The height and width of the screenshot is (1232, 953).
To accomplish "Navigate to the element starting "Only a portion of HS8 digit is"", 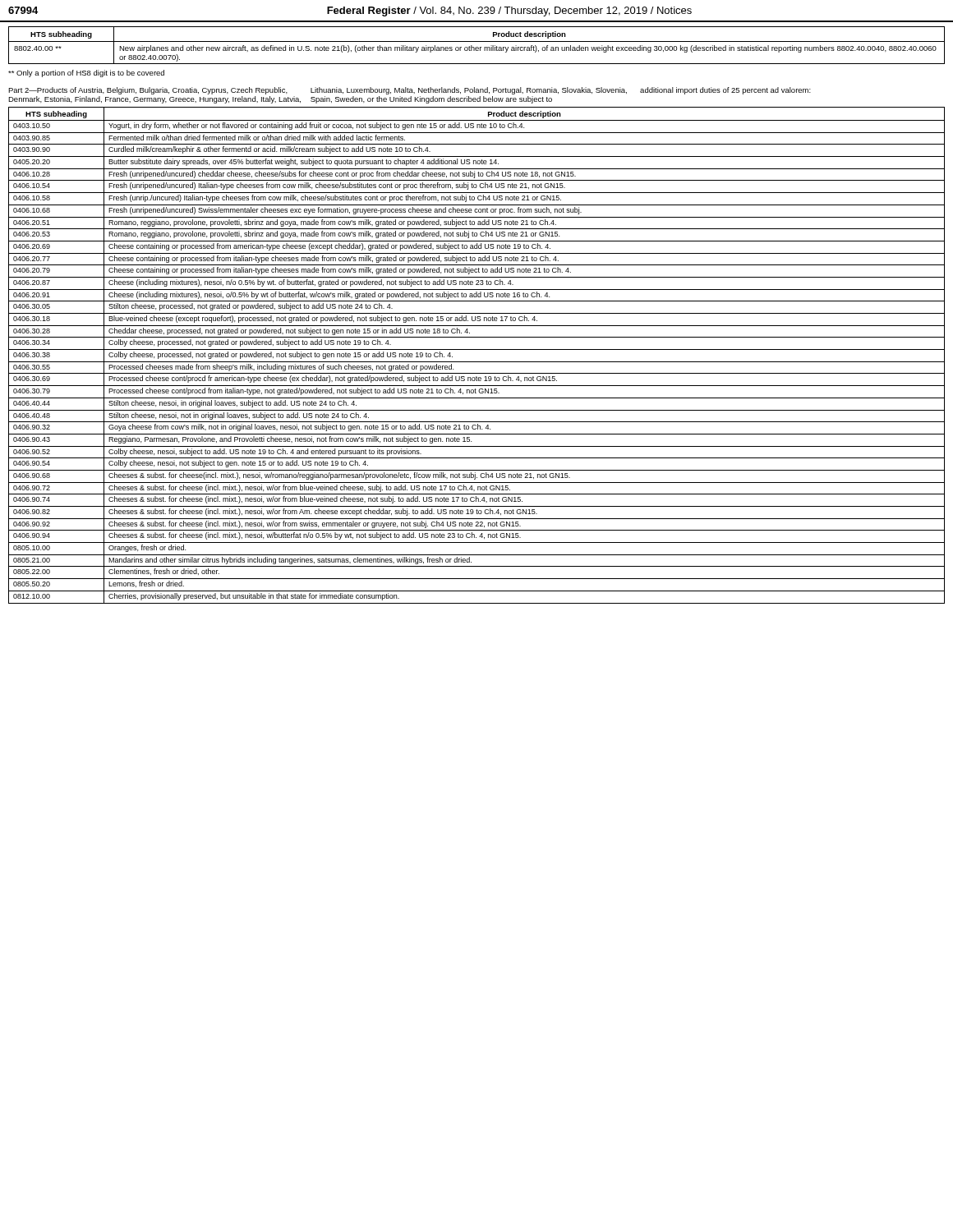I will pos(87,73).
